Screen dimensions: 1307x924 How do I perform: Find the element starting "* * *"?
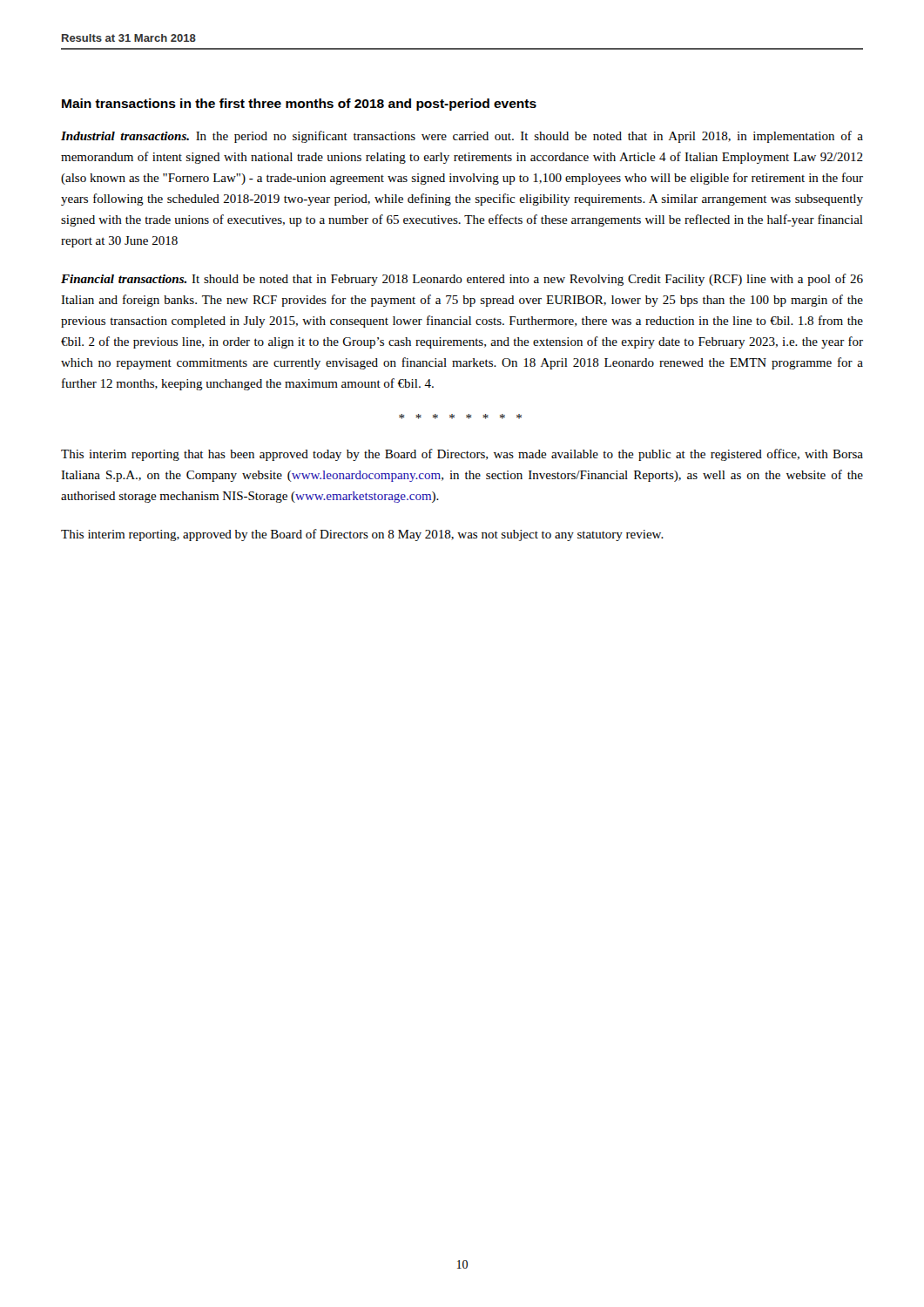pyautogui.click(x=462, y=418)
